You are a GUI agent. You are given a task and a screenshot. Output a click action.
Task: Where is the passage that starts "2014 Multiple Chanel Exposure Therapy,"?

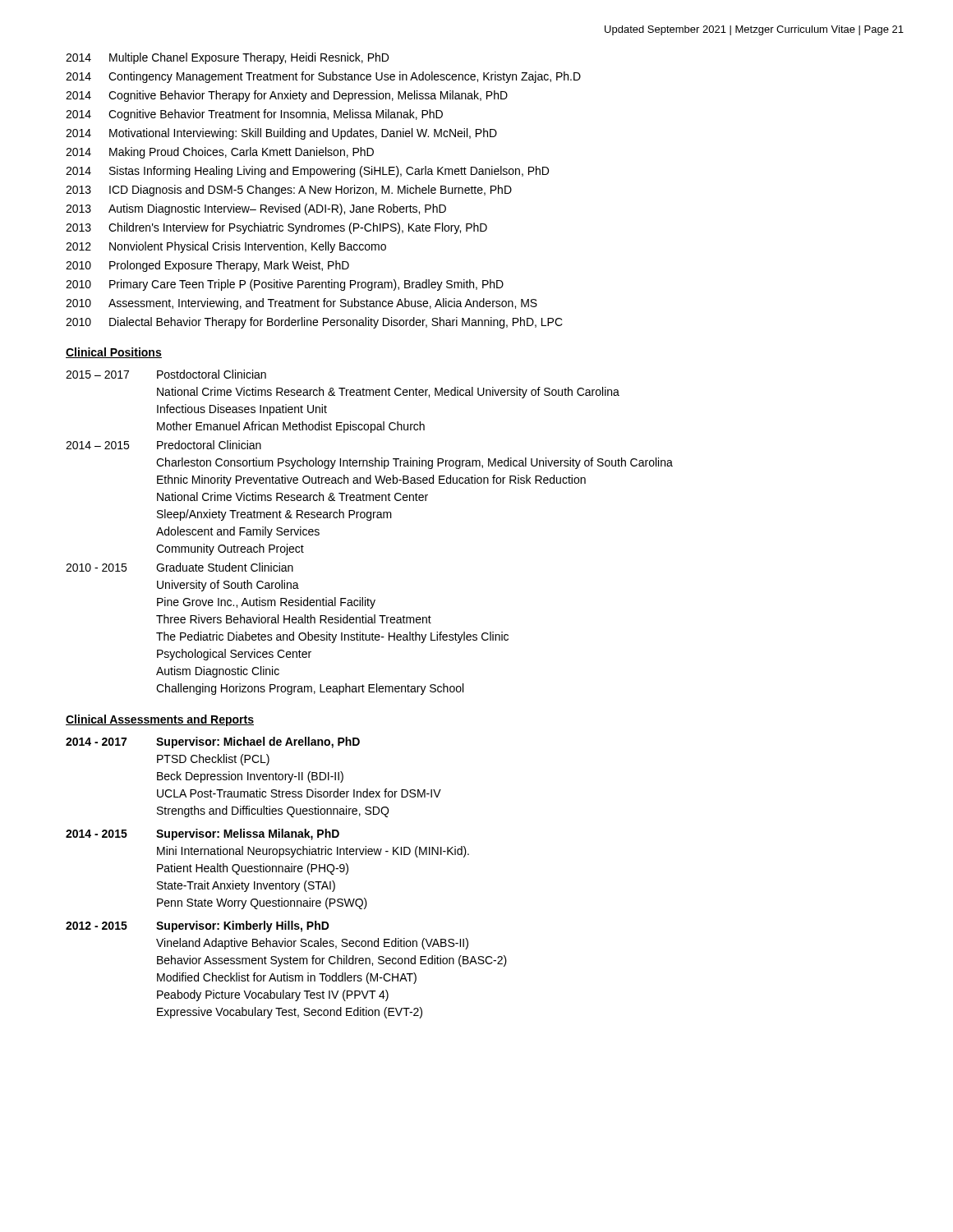click(x=227, y=58)
